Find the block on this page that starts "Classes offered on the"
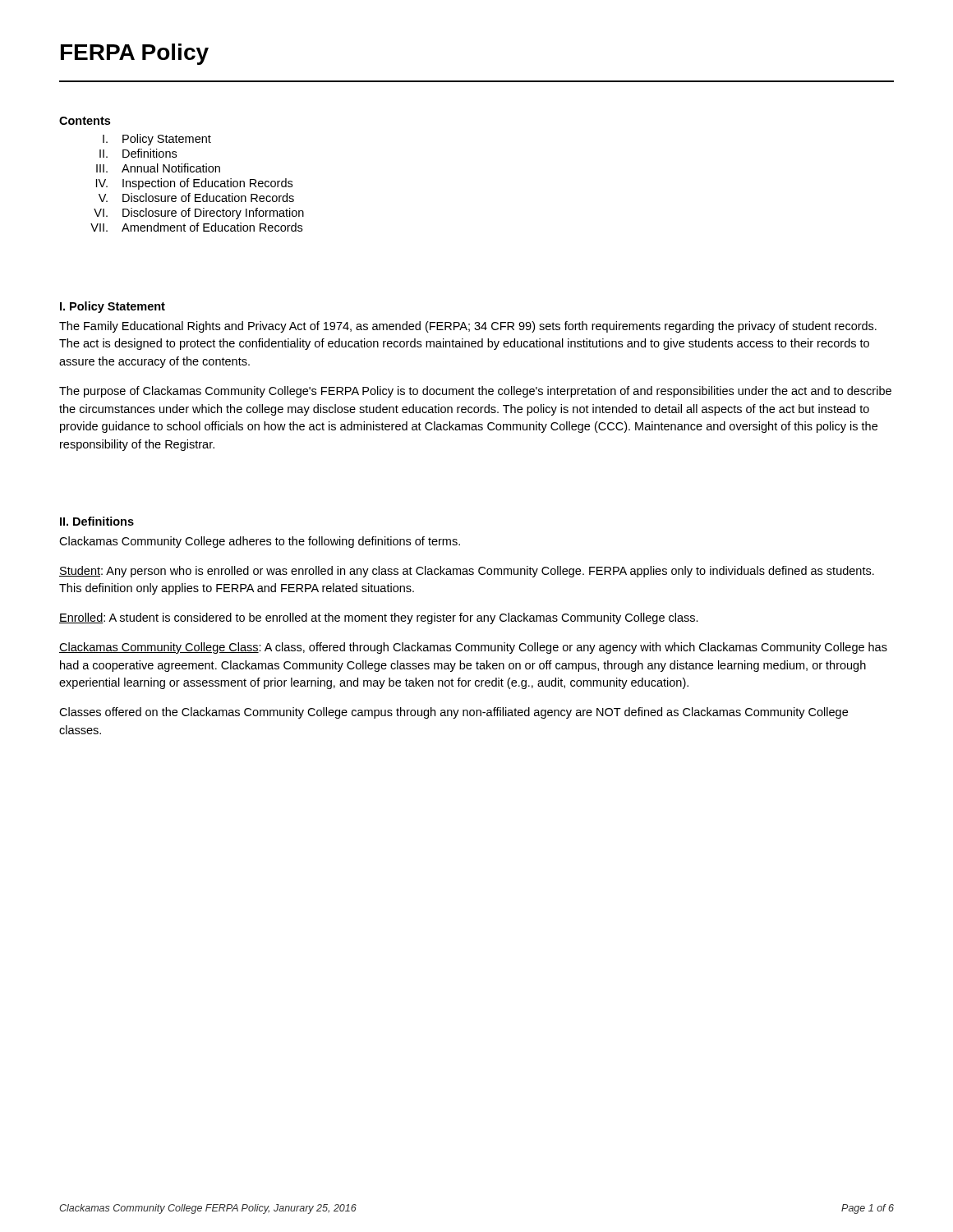Viewport: 953px width, 1232px height. (476, 722)
